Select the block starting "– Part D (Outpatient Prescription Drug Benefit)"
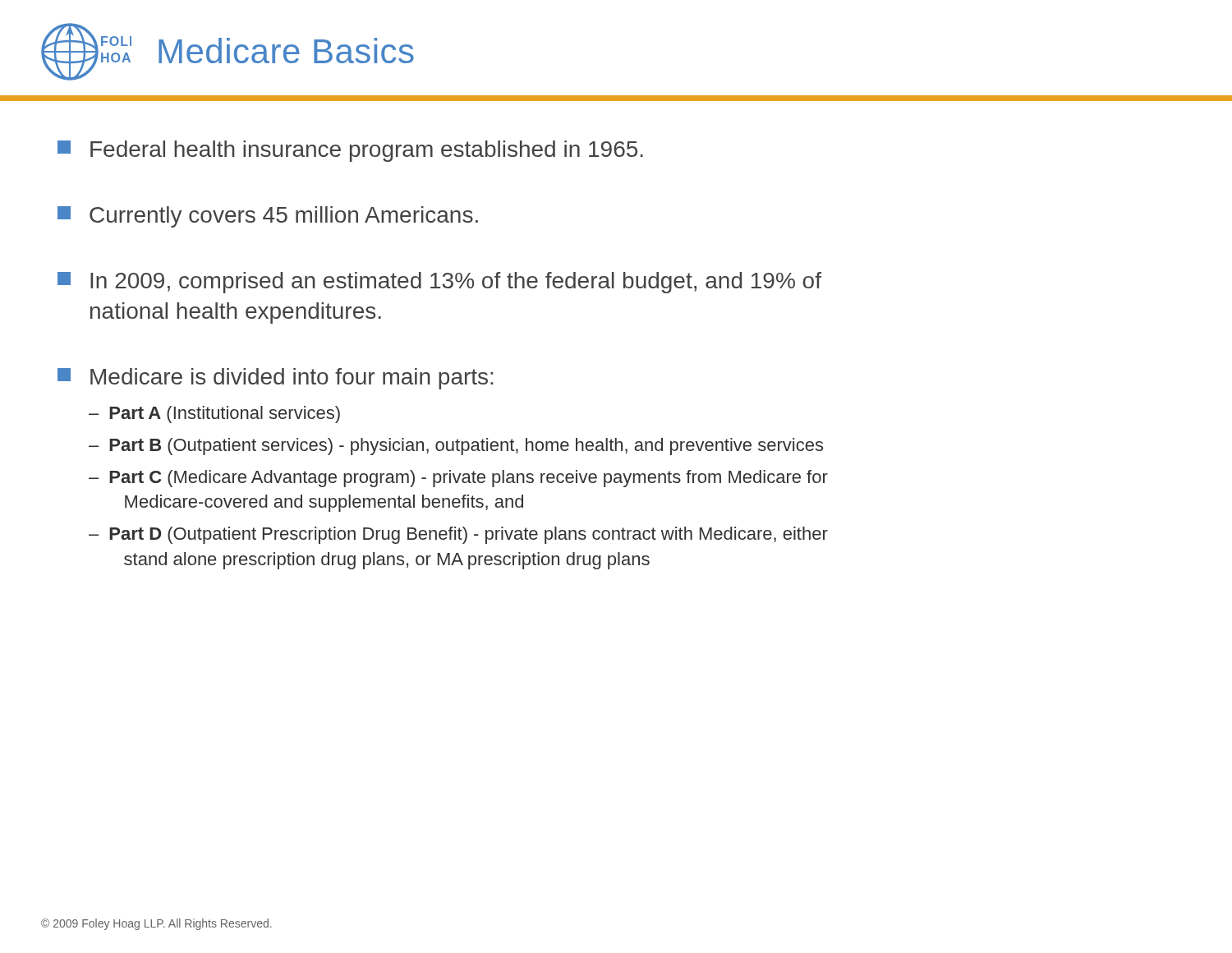This screenshot has width=1232, height=953. (458, 547)
